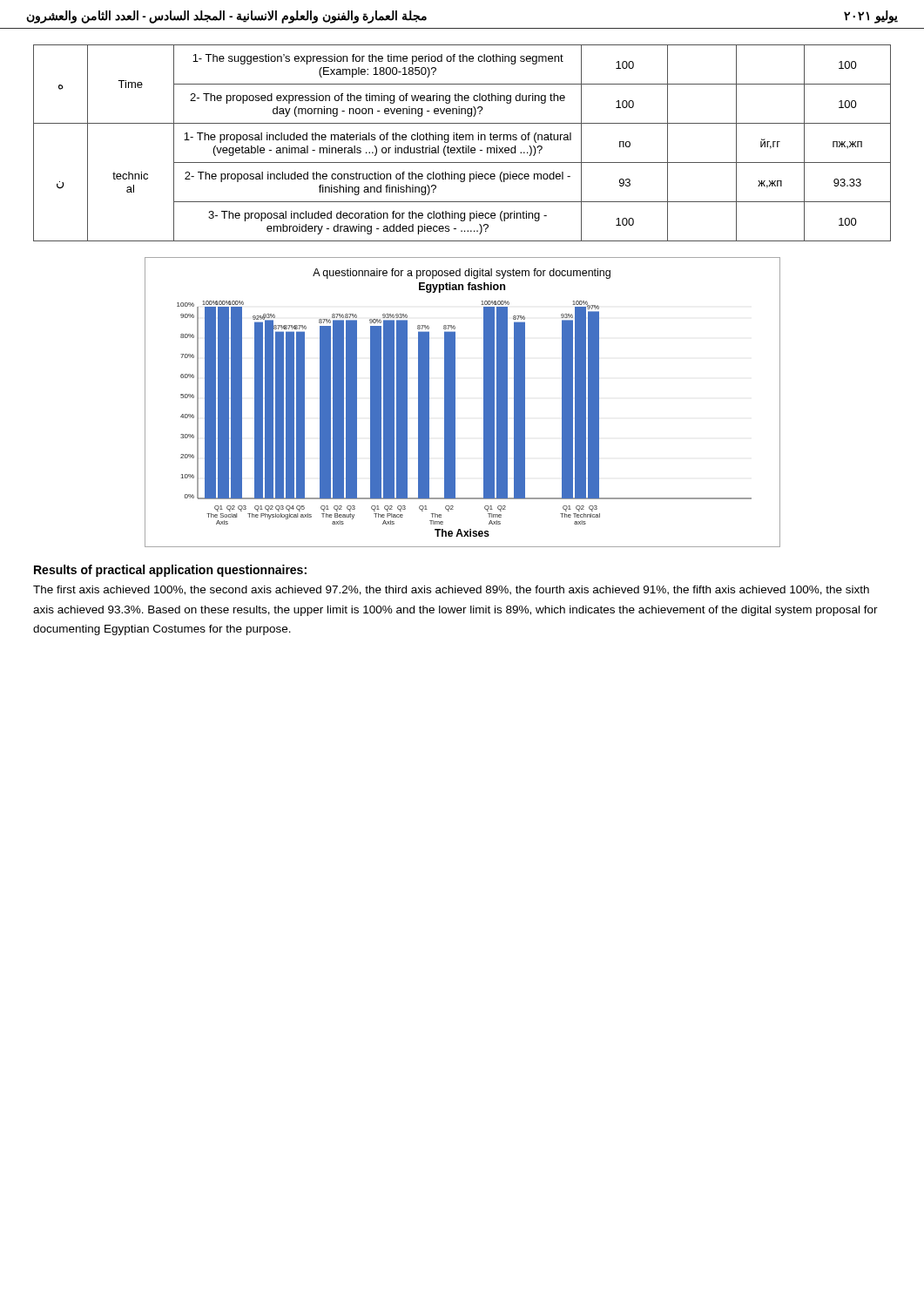Locate the grouped bar chart
Viewport: 924px width, 1307px height.
pyautogui.click(x=462, y=402)
